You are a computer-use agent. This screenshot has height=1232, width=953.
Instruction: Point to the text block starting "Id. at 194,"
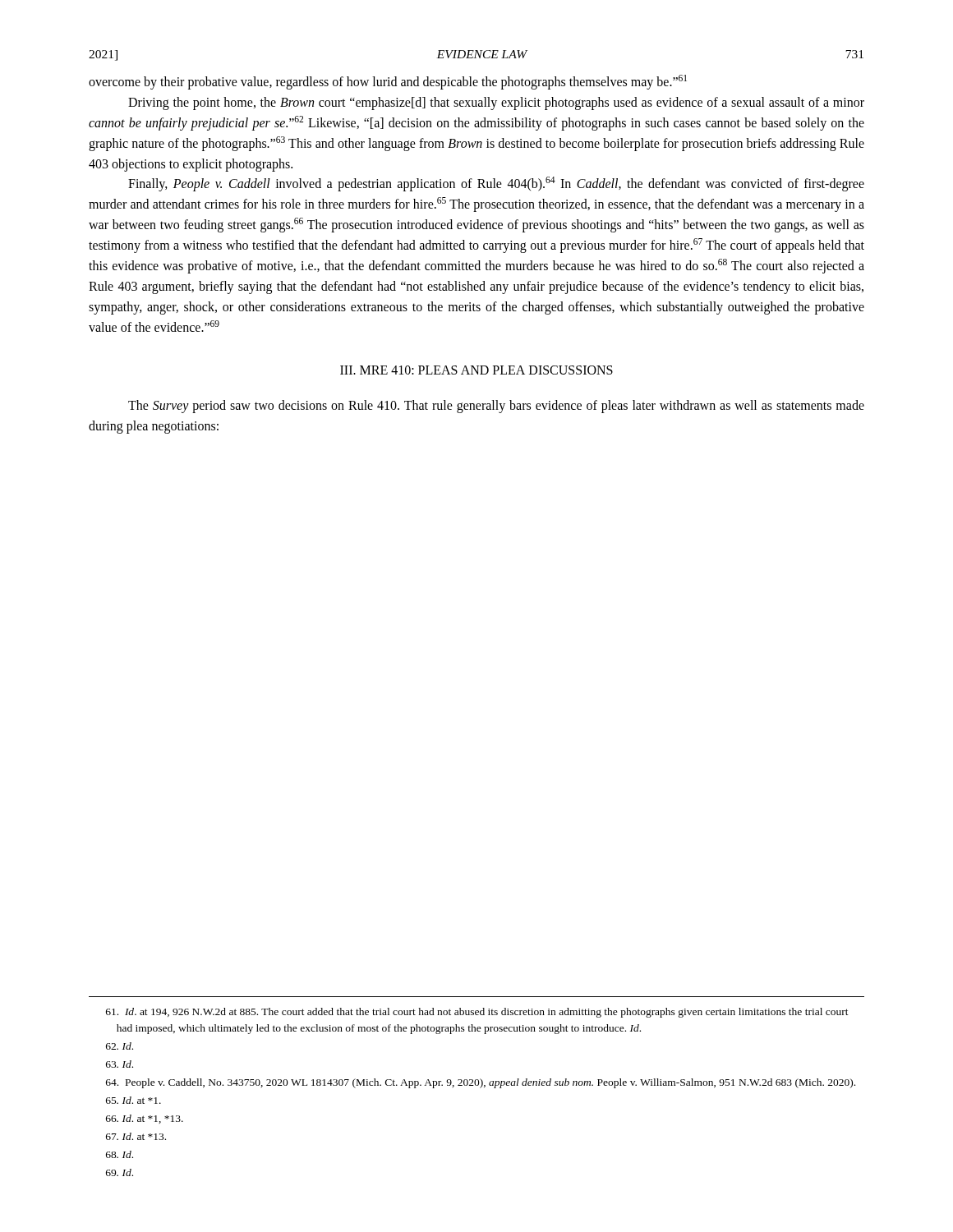point(476,1020)
